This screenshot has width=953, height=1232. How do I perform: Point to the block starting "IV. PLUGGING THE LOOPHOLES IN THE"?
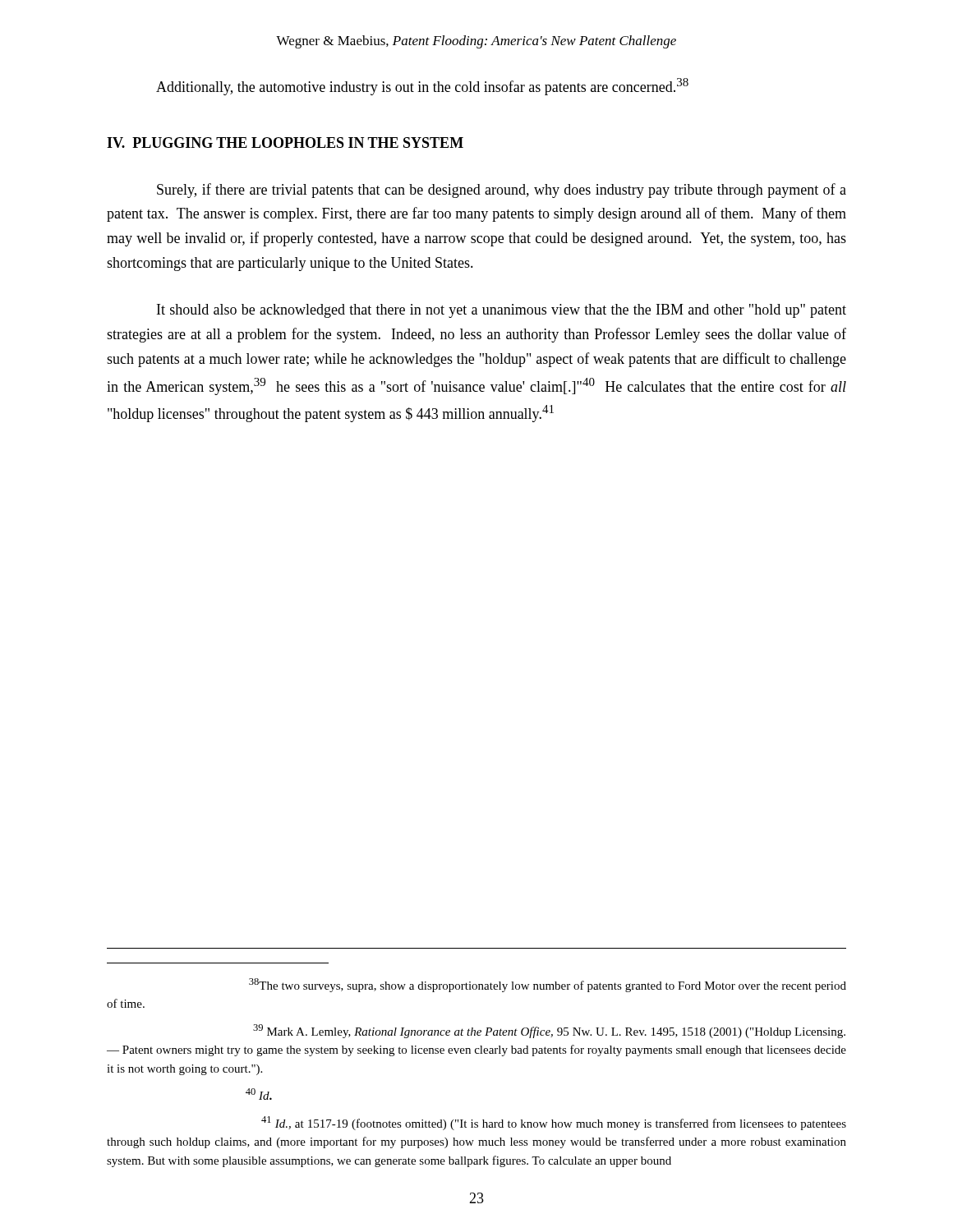point(285,143)
